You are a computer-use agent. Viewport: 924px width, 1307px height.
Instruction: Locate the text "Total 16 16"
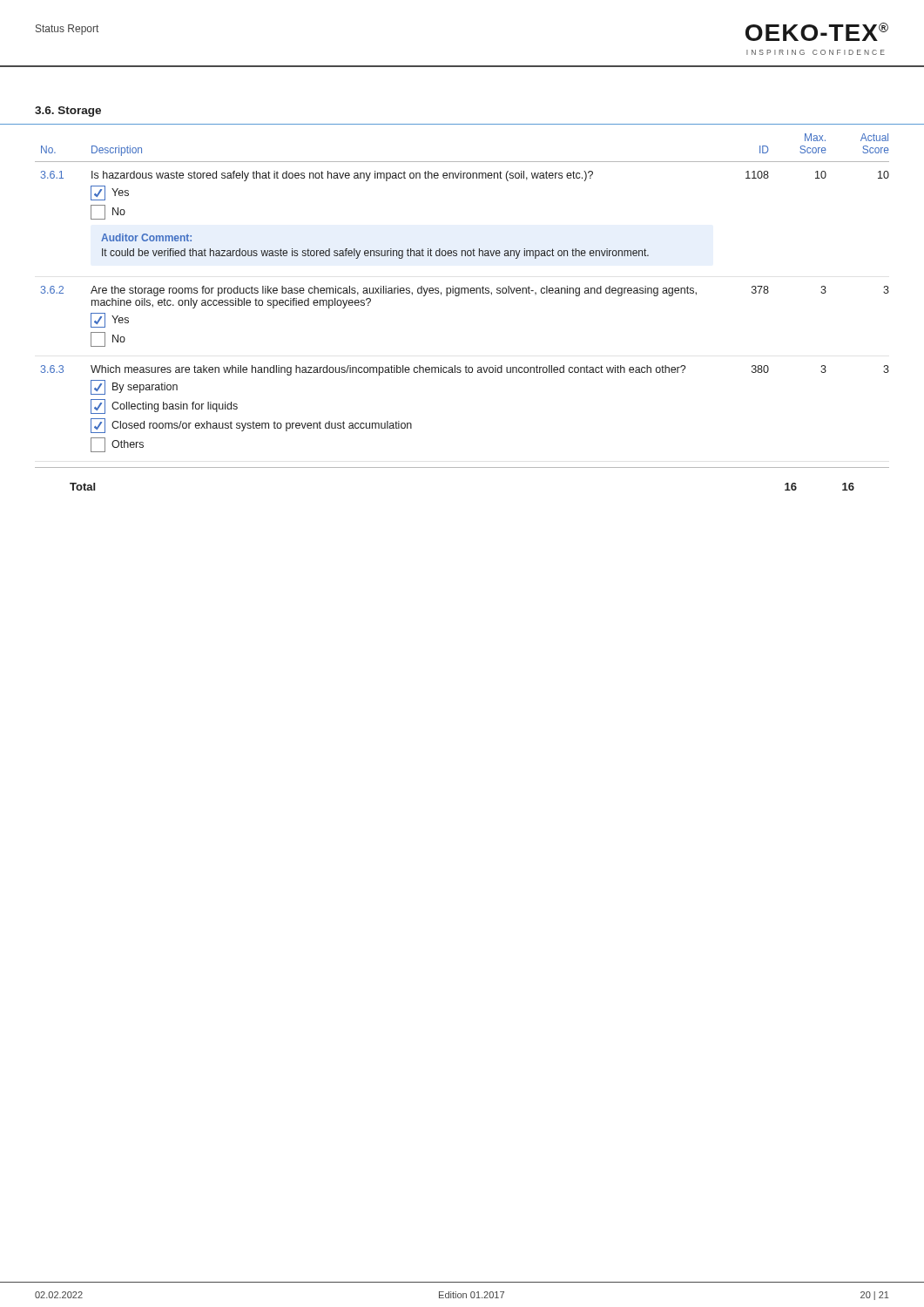(82, 487)
